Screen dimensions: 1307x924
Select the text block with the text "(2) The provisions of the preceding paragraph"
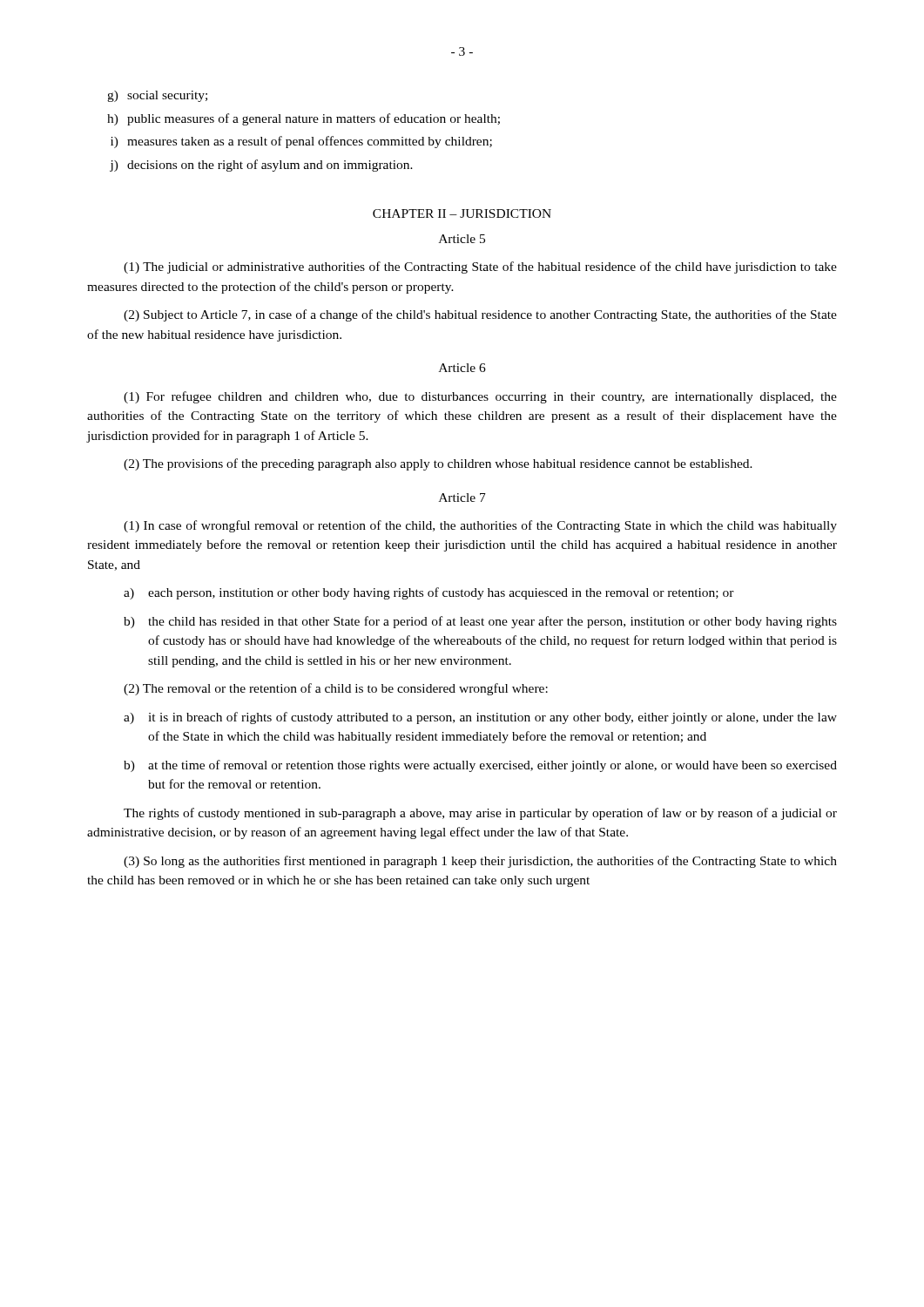coord(438,463)
